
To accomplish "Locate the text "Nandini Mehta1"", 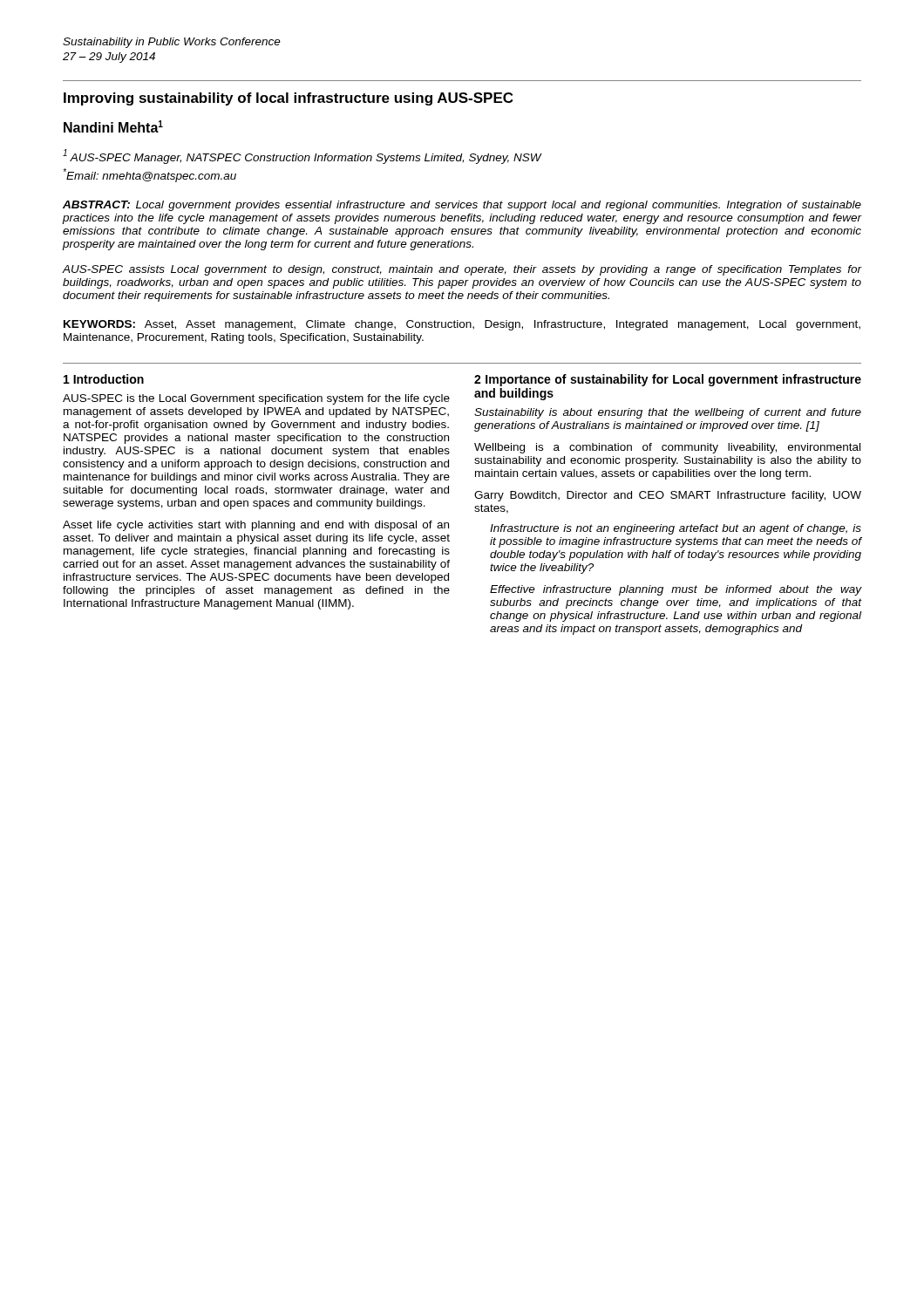I will click(113, 127).
